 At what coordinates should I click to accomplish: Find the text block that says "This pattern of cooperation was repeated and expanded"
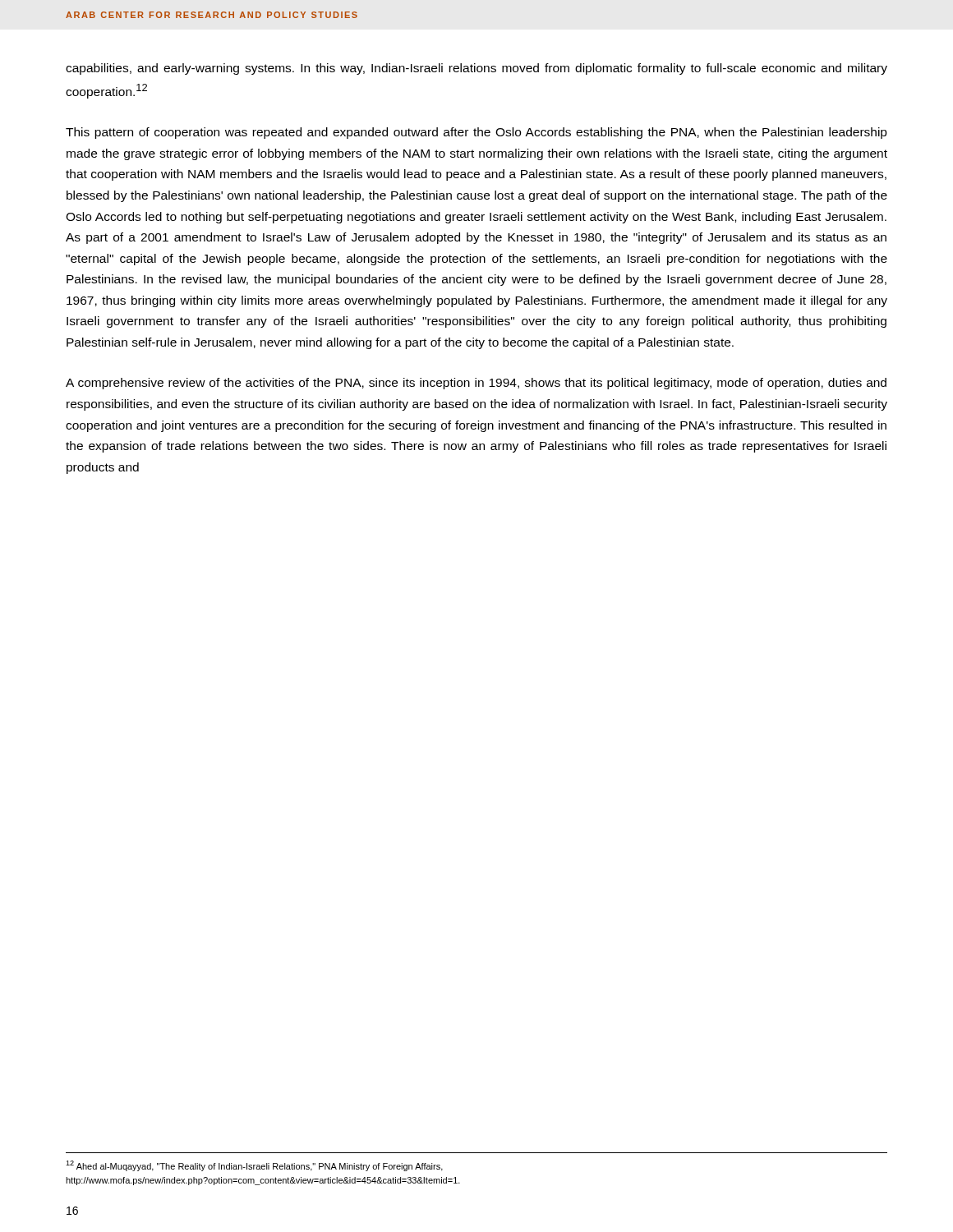(x=476, y=237)
